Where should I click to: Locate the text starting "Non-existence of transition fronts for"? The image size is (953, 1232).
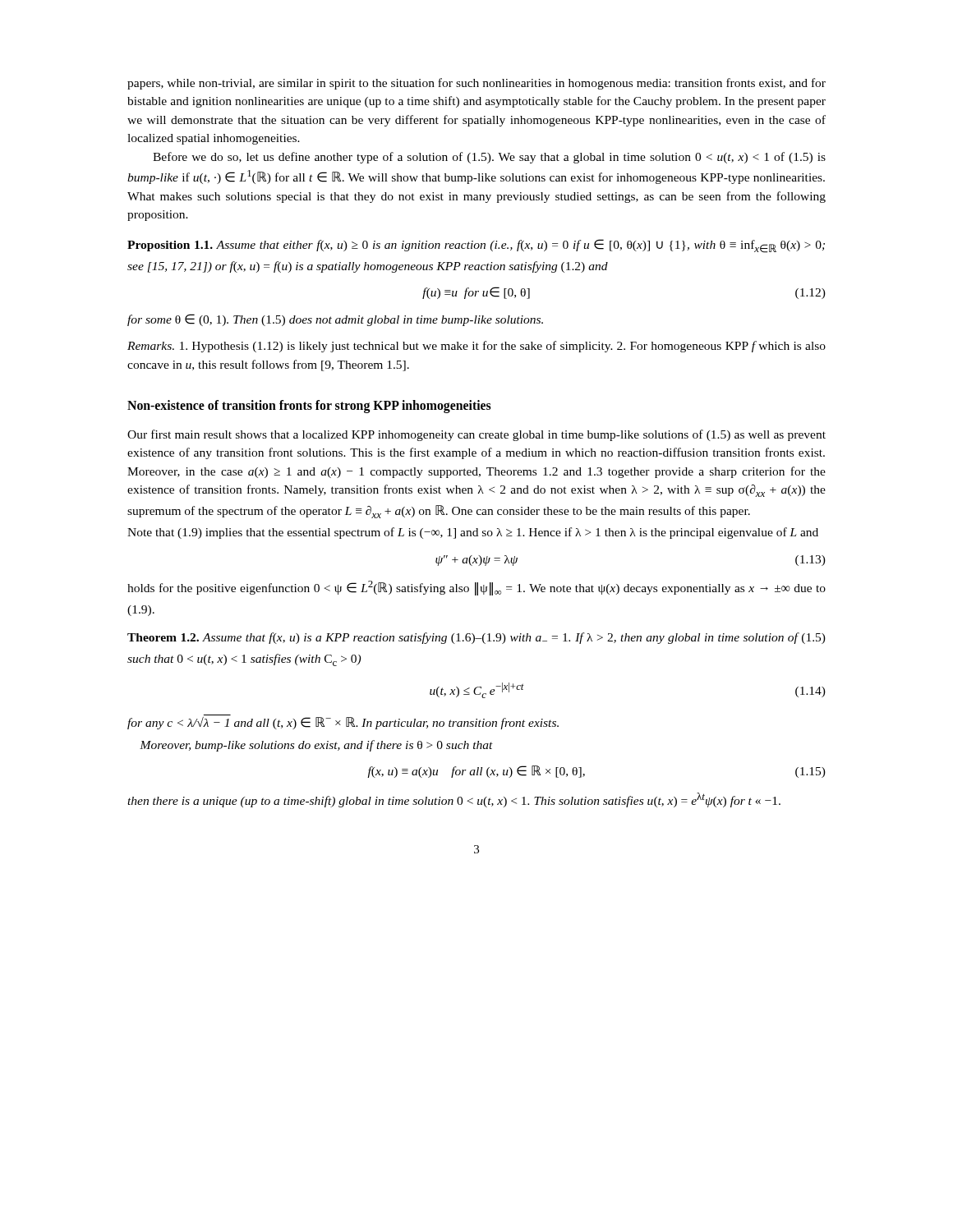tap(309, 405)
